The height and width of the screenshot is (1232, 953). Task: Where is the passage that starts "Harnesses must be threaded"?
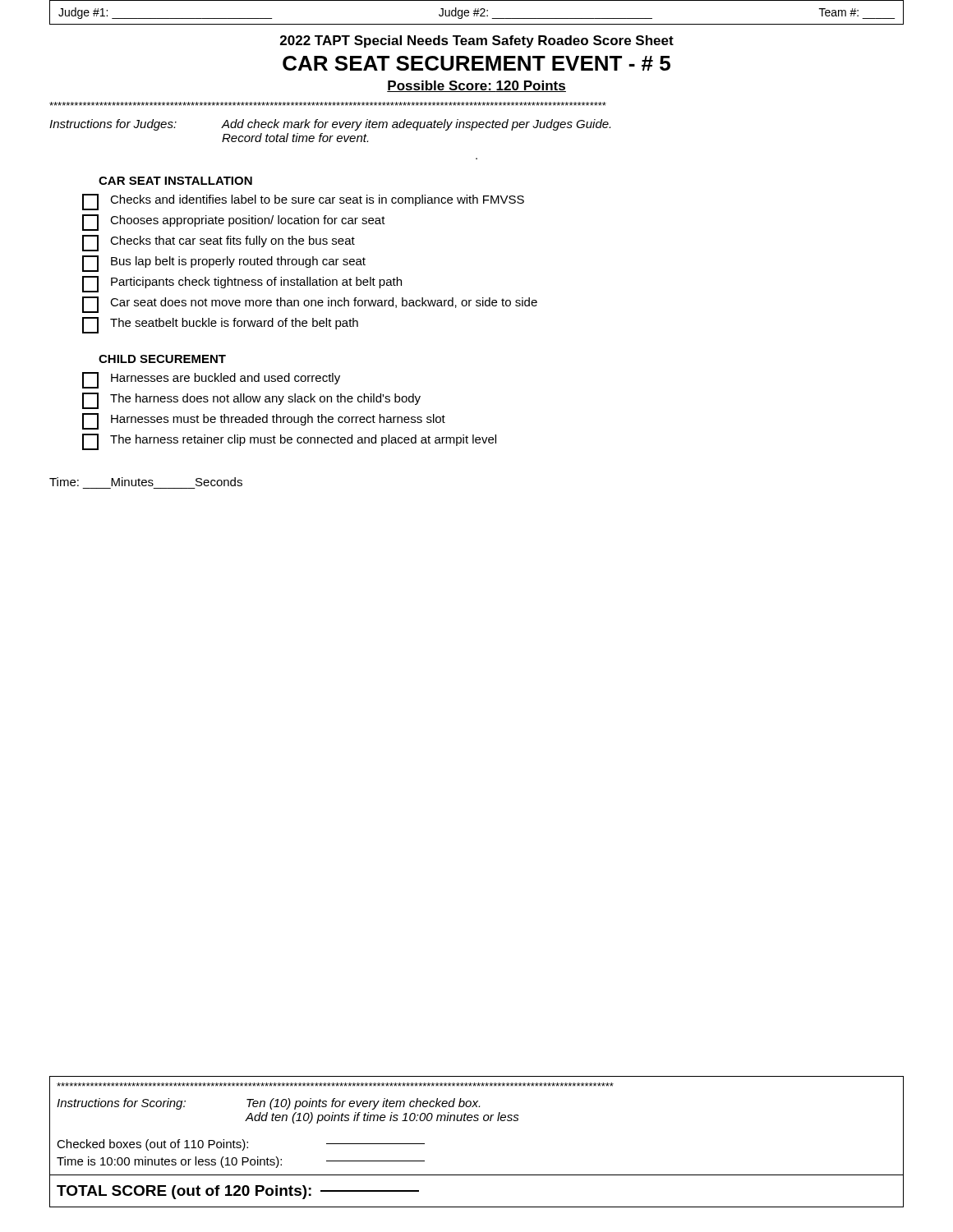pyautogui.click(x=264, y=421)
